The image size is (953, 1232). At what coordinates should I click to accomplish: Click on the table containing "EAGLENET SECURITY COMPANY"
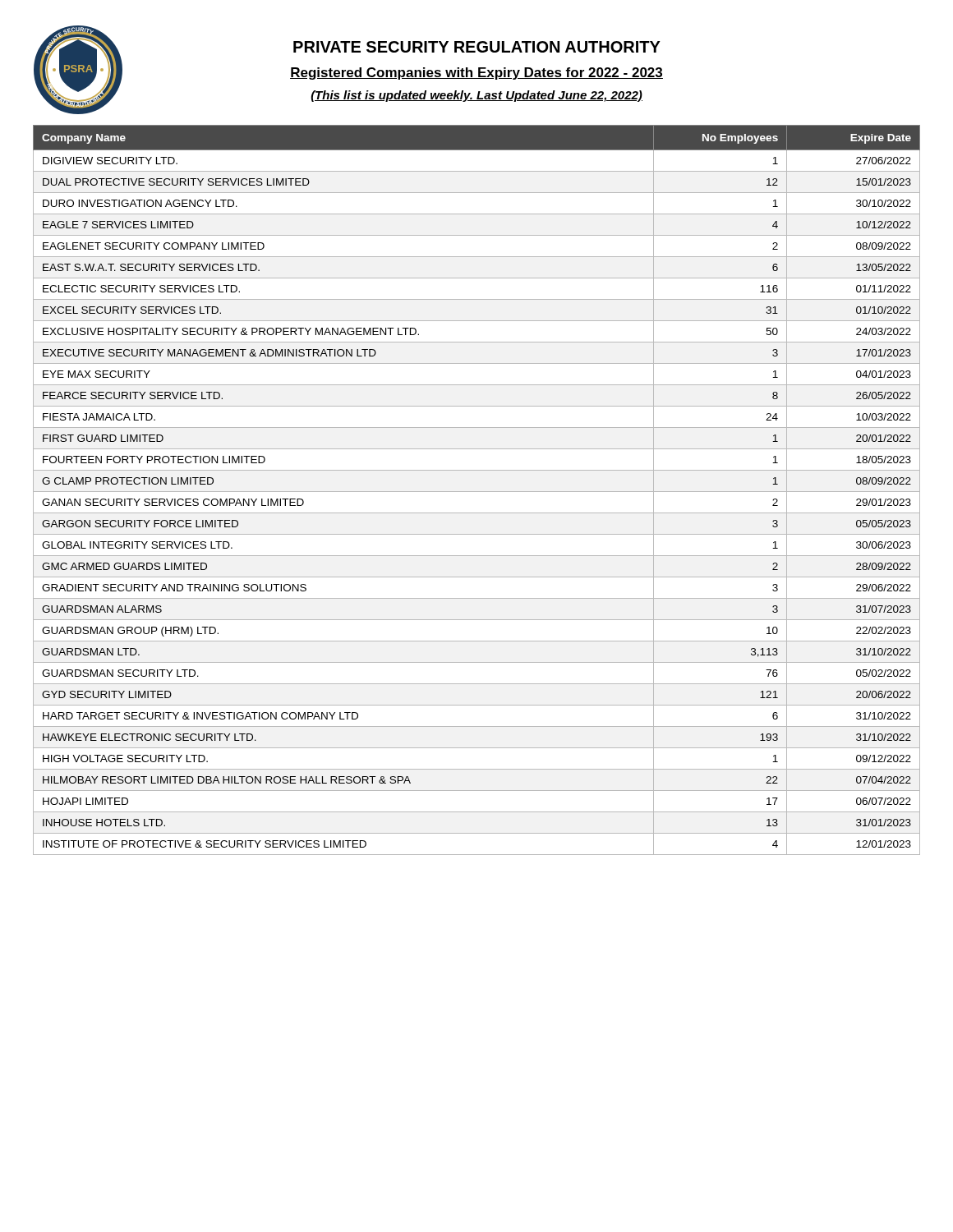click(x=476, y=490)
